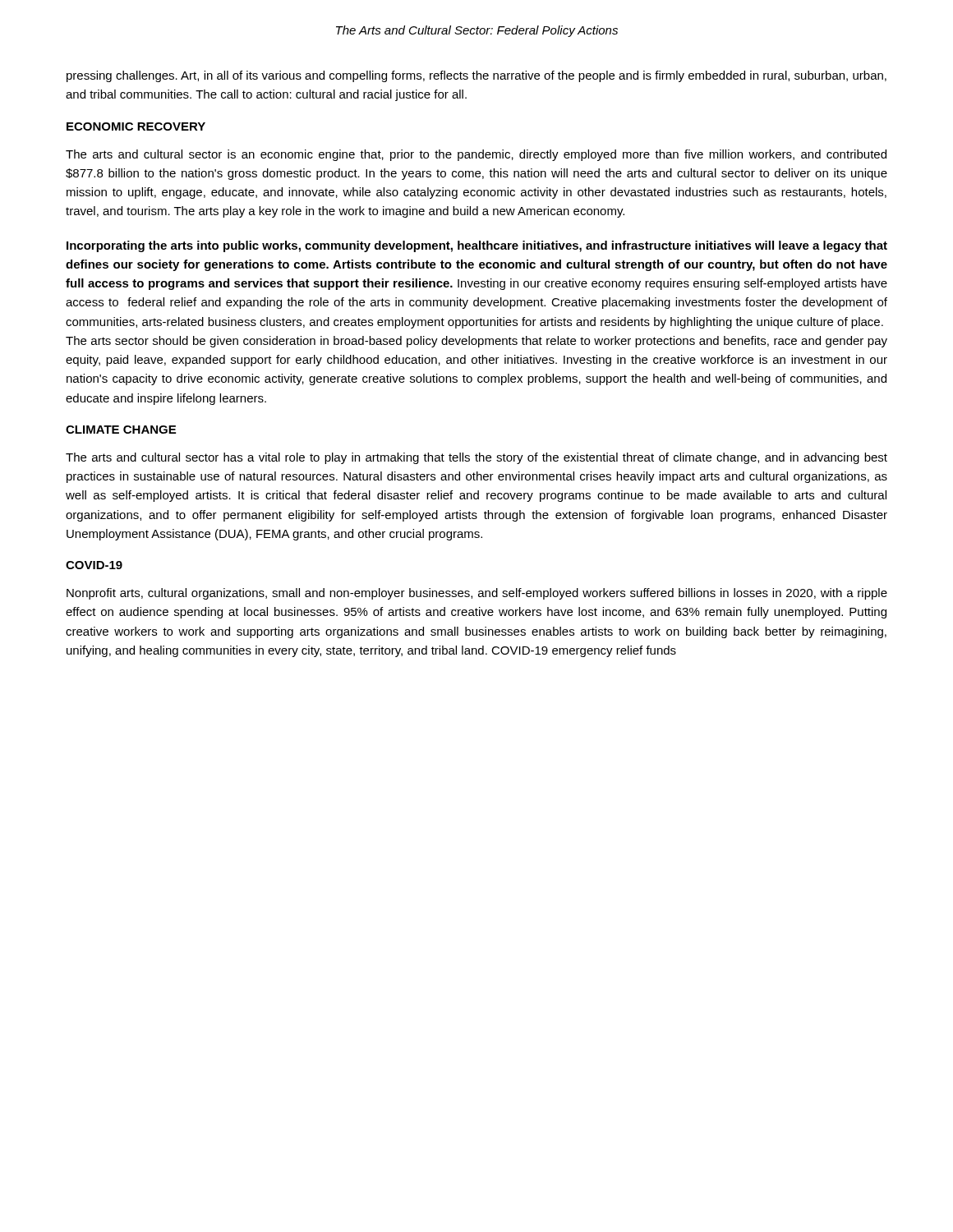Select the text block starting "ECONOMIC RECOVERY"
The height and width of the screenshot is (1232, 953).
tap(136, 126)
